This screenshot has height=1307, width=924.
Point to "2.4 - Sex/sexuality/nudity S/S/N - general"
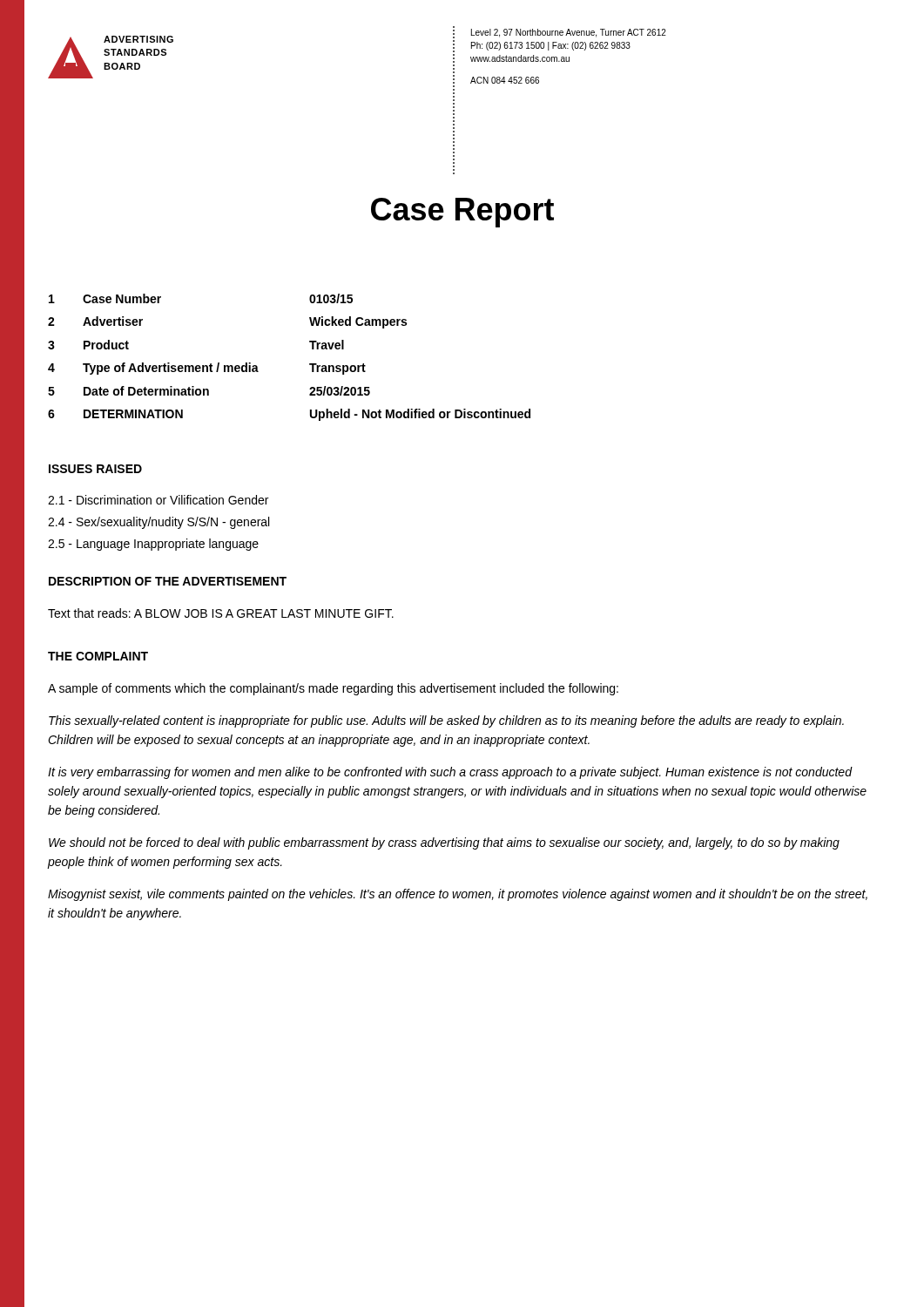(x=159, y=522)
